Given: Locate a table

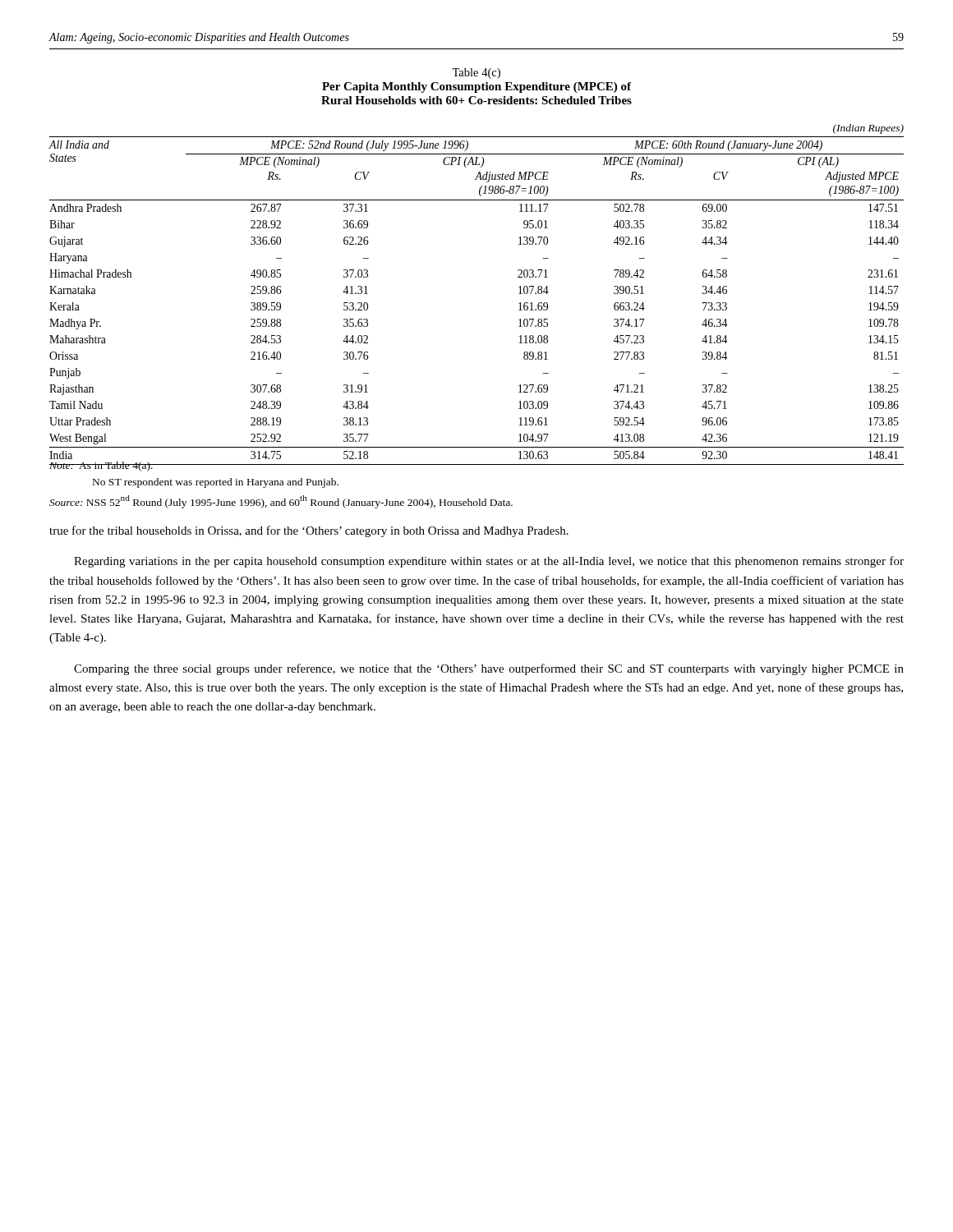Looking at the screenshot, I should (x=476, y=293).
